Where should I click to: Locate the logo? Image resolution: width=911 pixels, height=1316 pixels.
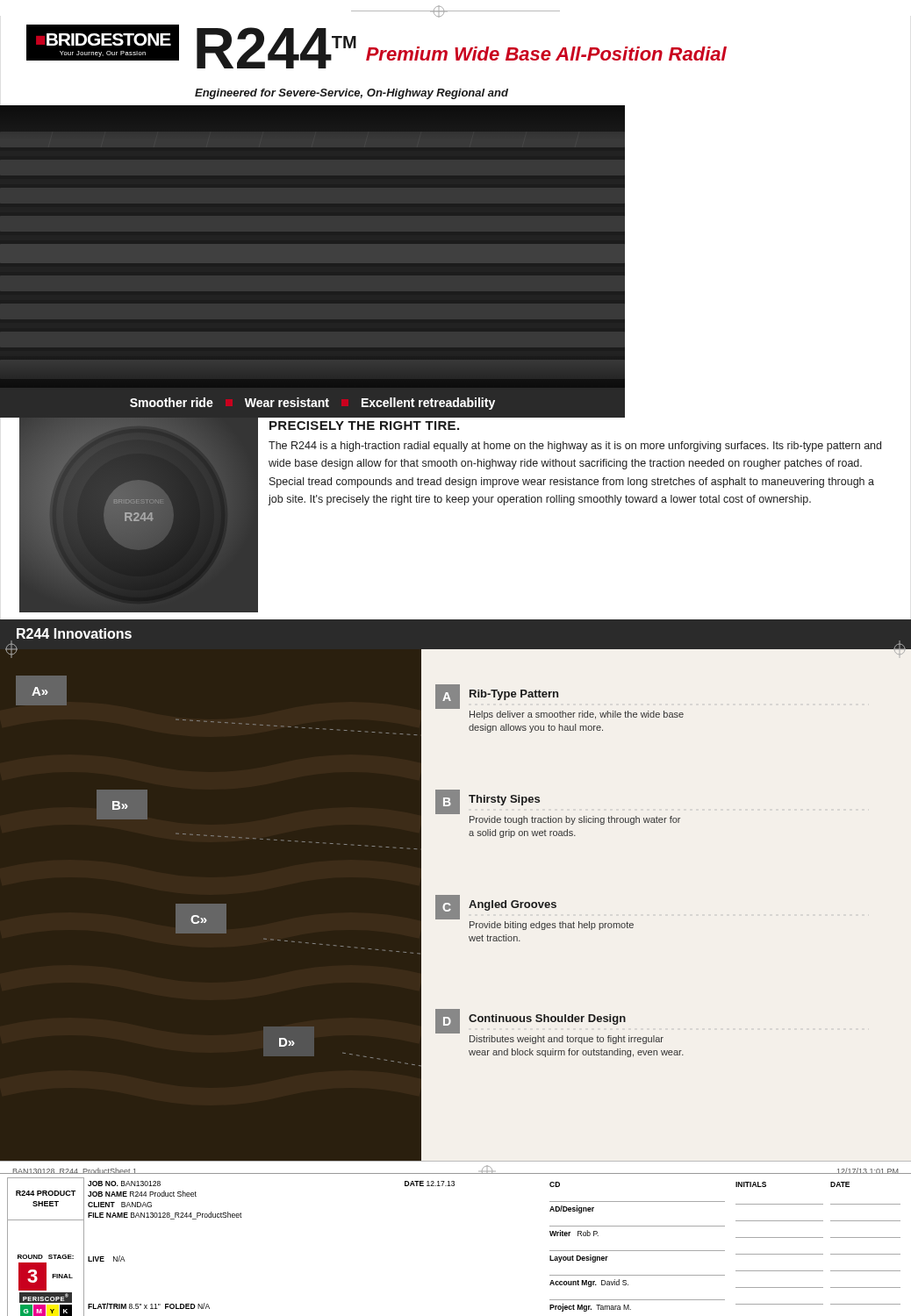[104, 43]
